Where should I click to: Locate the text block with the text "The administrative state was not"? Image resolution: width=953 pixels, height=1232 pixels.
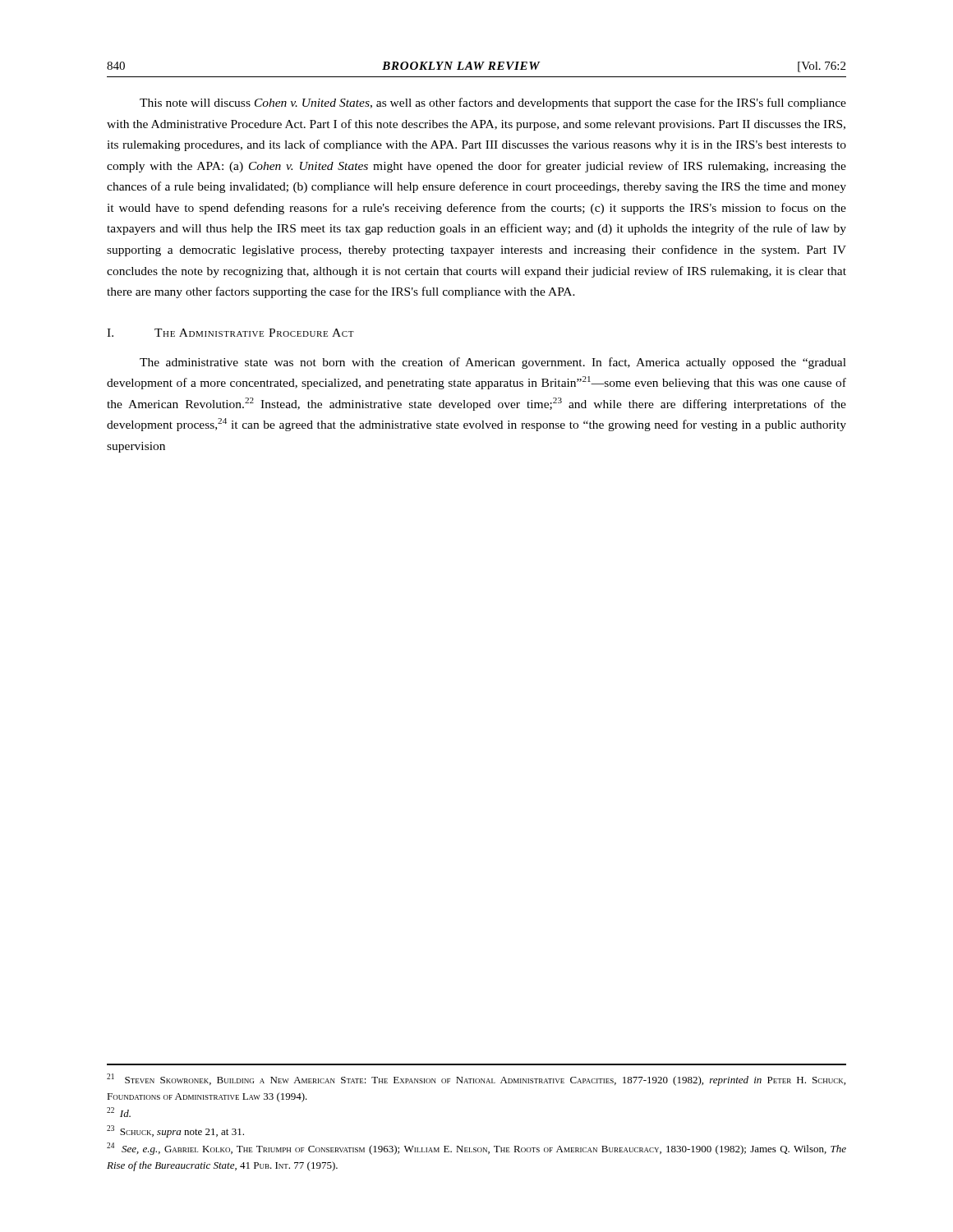coord(476,404)
